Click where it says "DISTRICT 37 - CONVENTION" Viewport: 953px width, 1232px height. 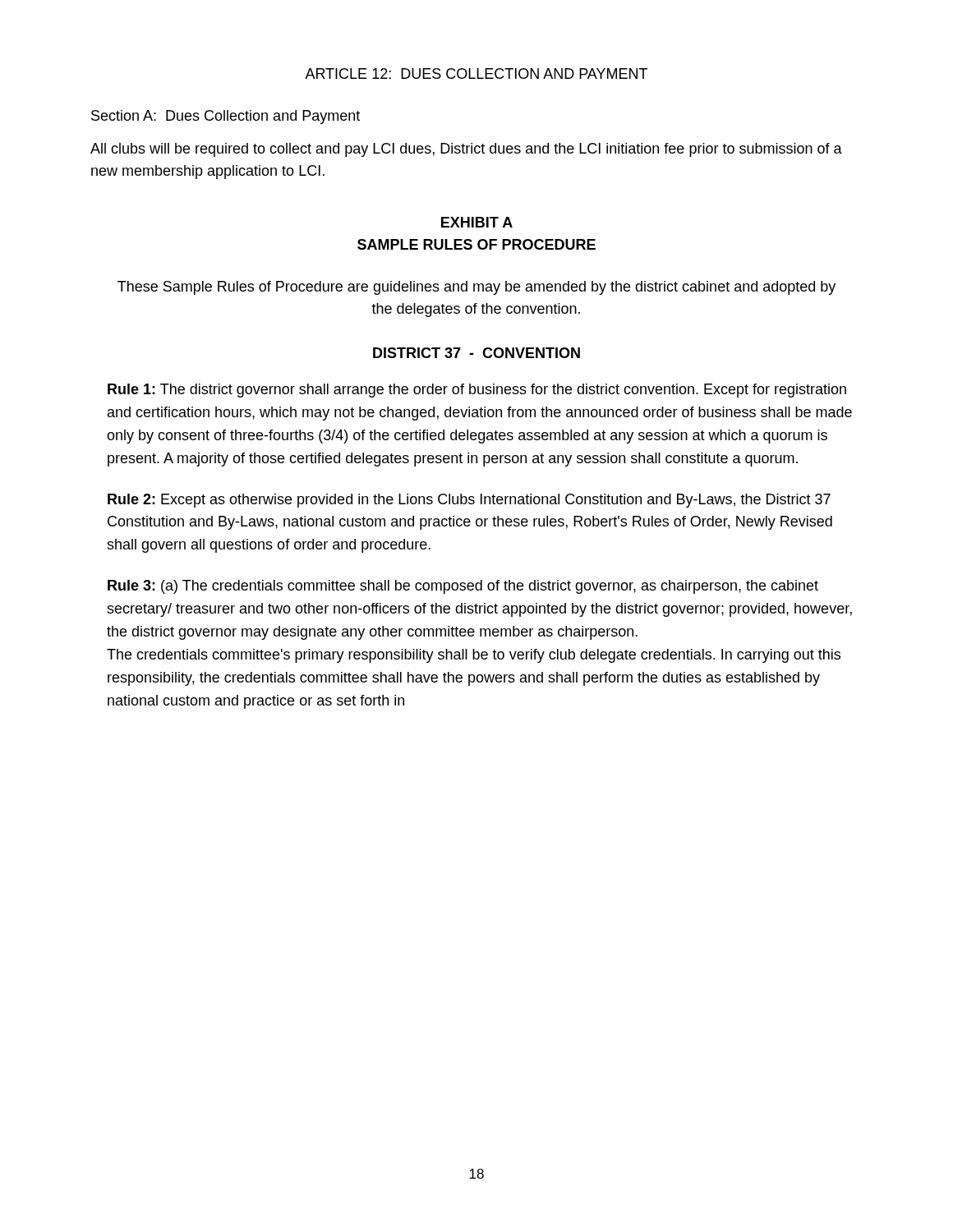pos(476,353)
